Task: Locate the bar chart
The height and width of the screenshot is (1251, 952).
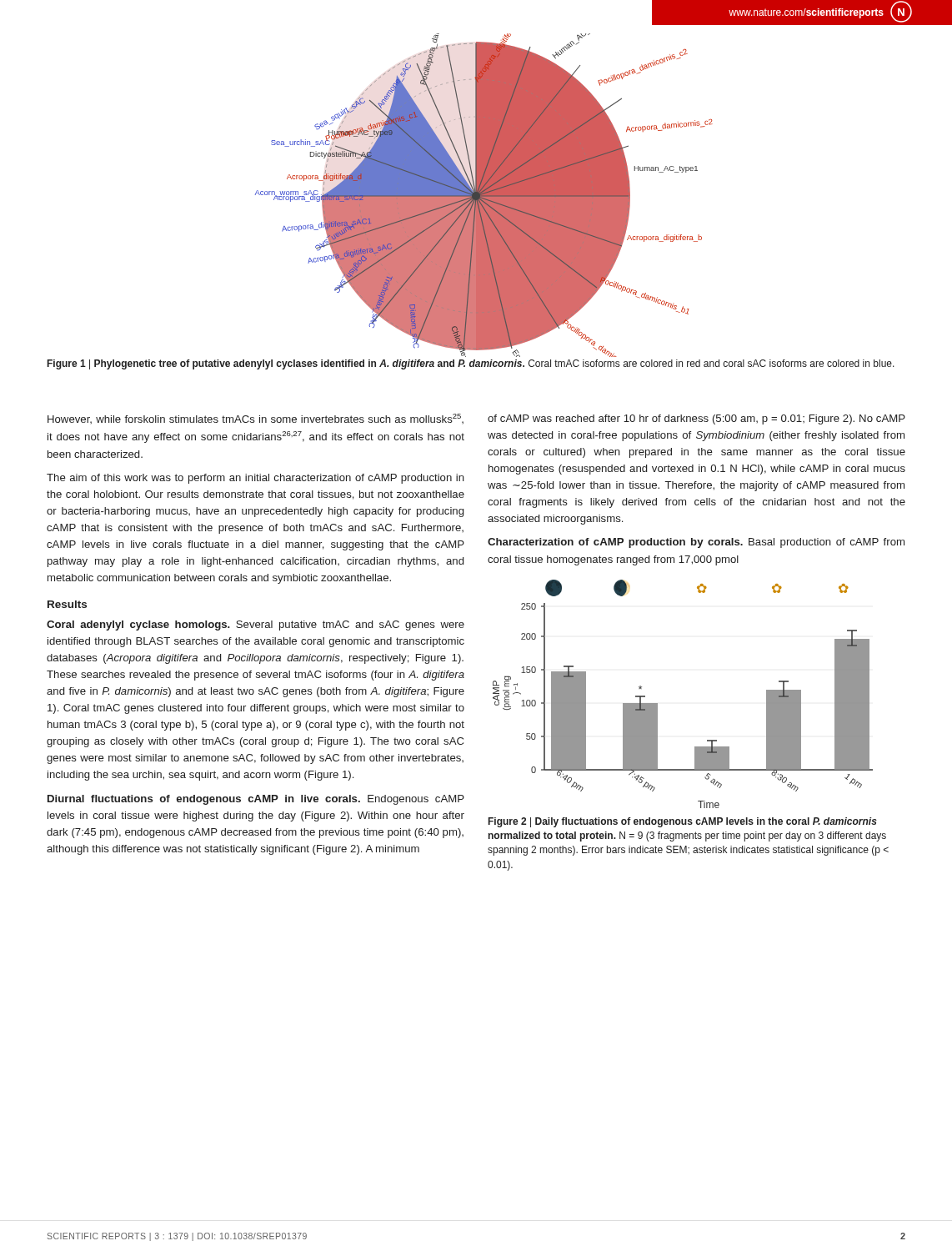Action: click(x=697, y=693)
